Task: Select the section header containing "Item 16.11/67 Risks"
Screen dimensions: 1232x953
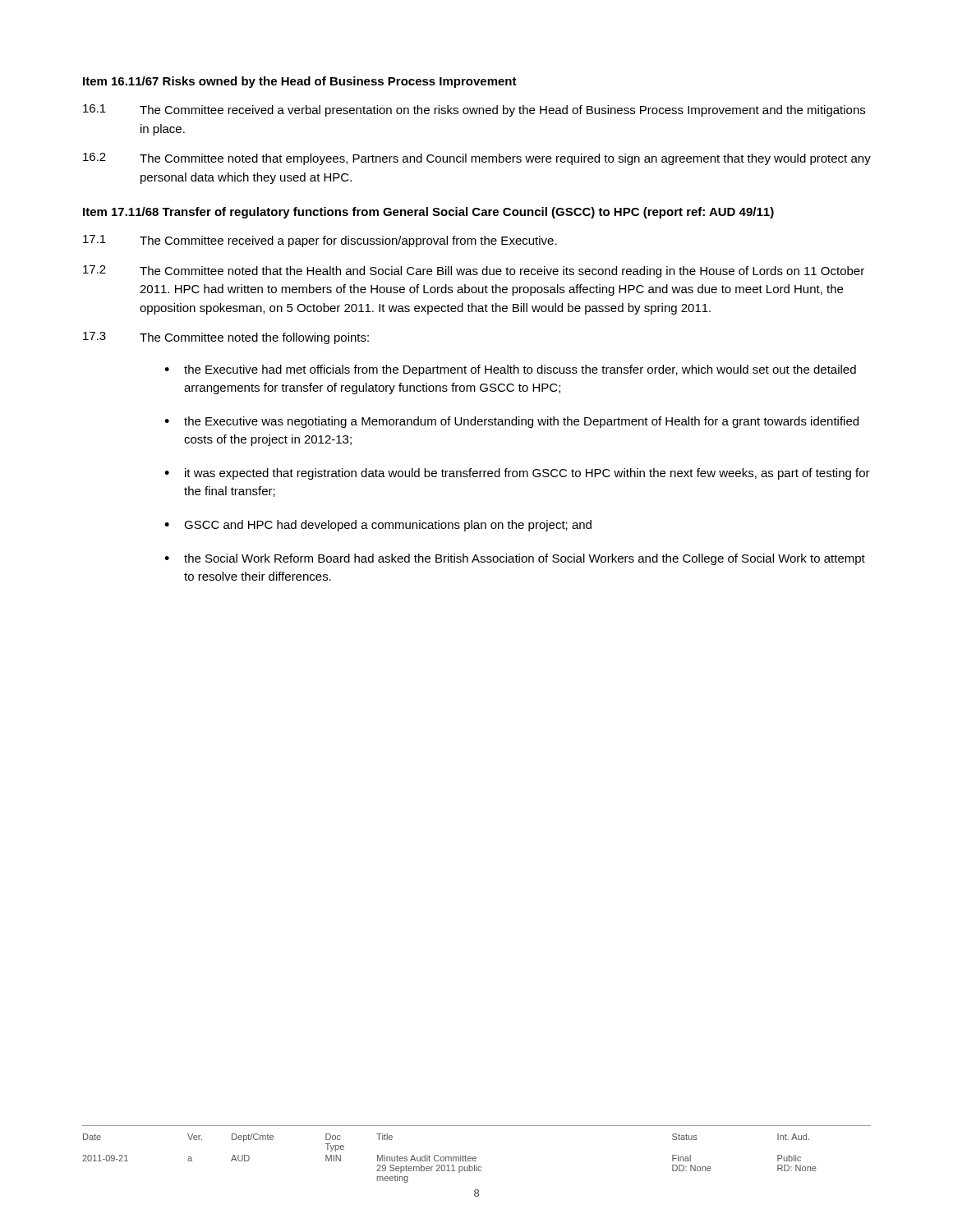Action: click(299, 81)
